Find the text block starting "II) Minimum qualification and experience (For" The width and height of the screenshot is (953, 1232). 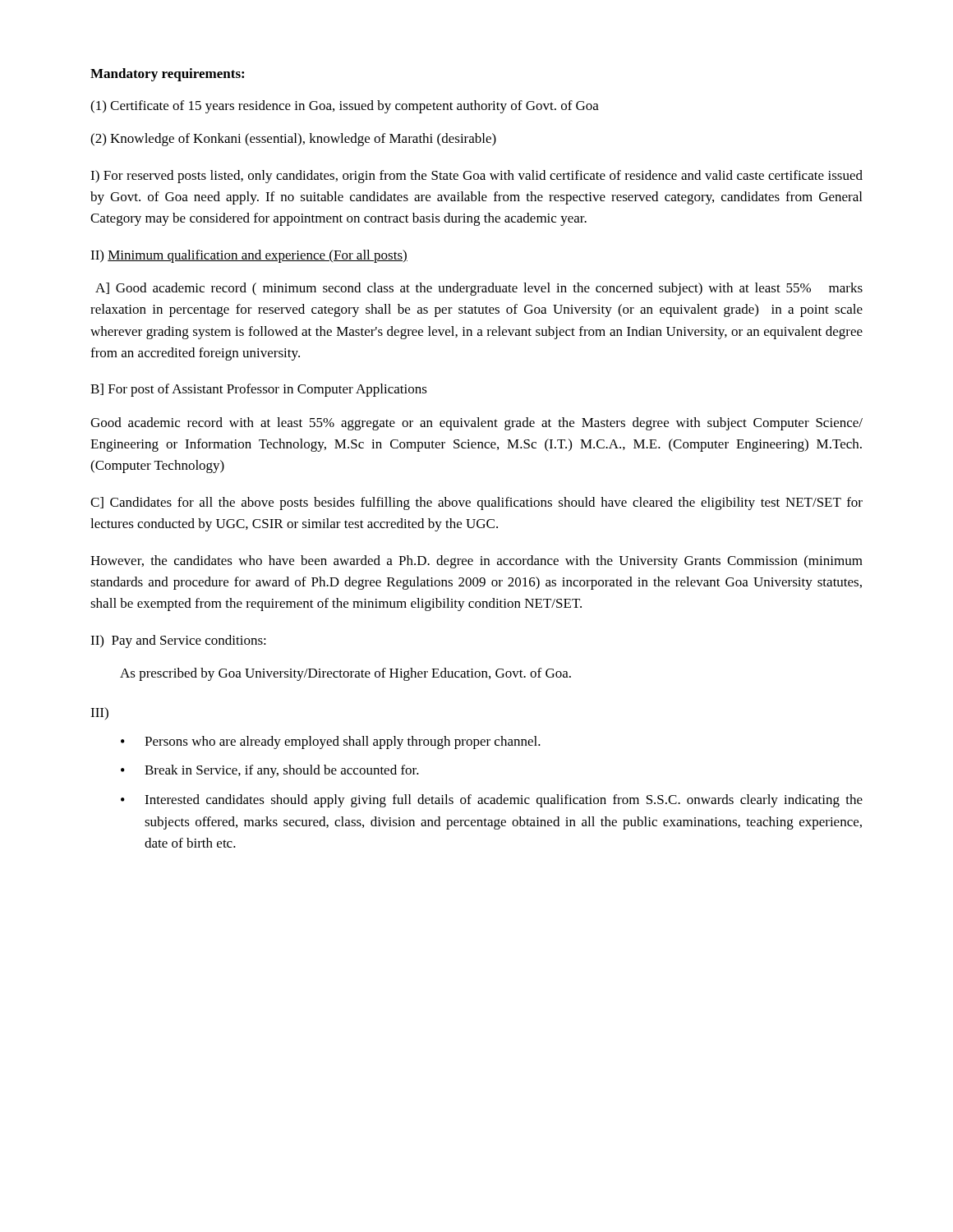[x=249, y=255]
